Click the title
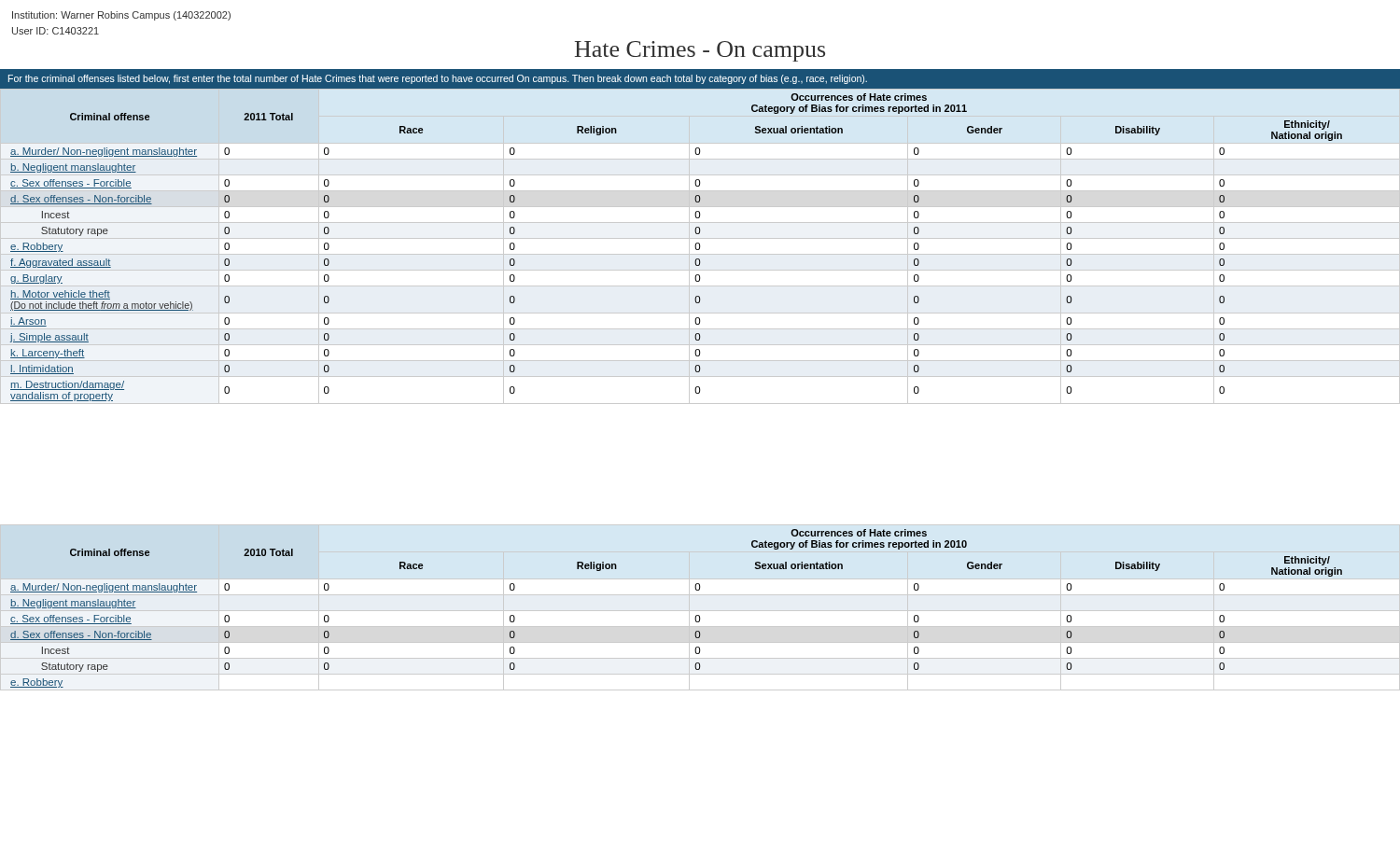 [x=700, y=49]
